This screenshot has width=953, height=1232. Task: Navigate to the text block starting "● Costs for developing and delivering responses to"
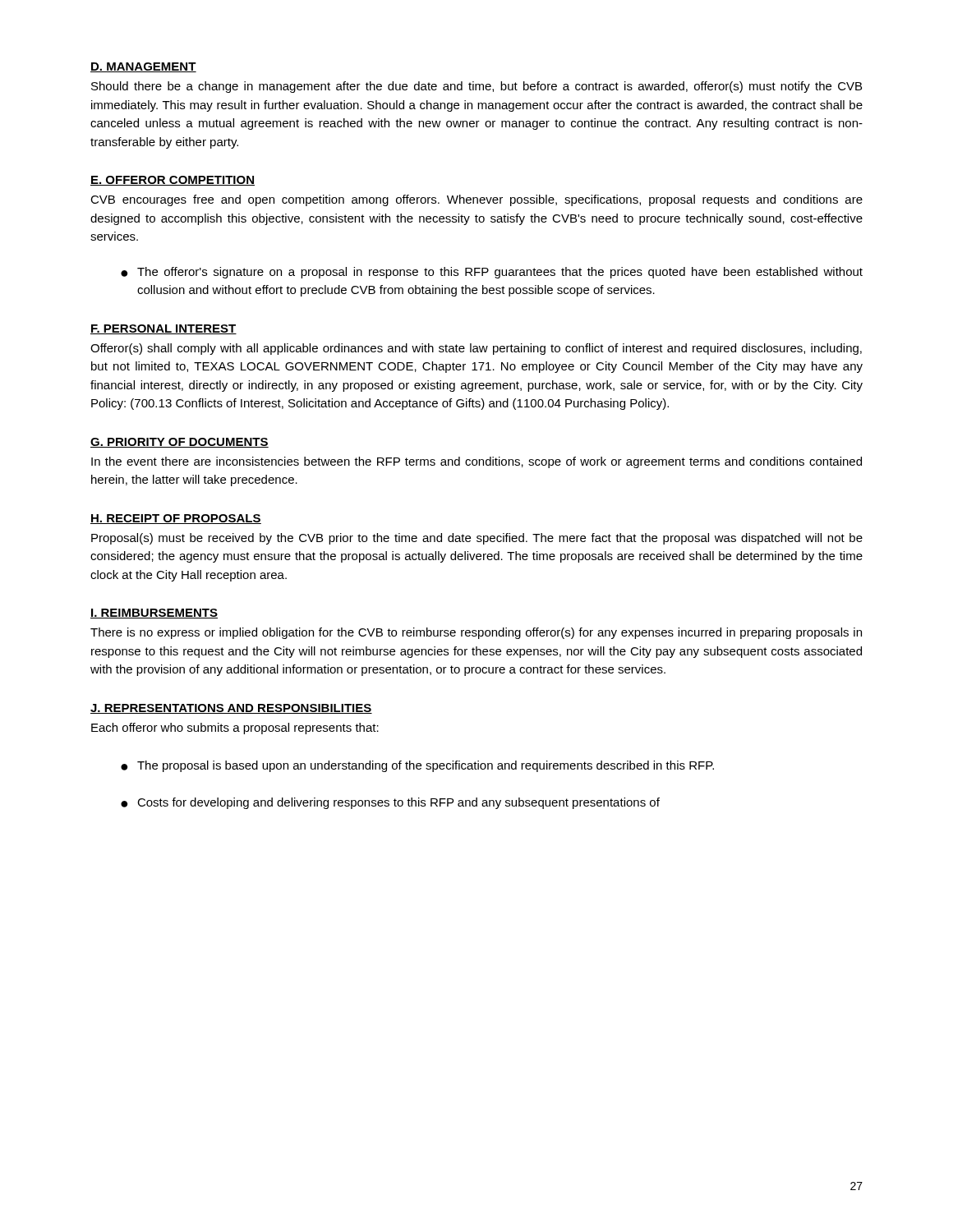click(x=491, y=804)
